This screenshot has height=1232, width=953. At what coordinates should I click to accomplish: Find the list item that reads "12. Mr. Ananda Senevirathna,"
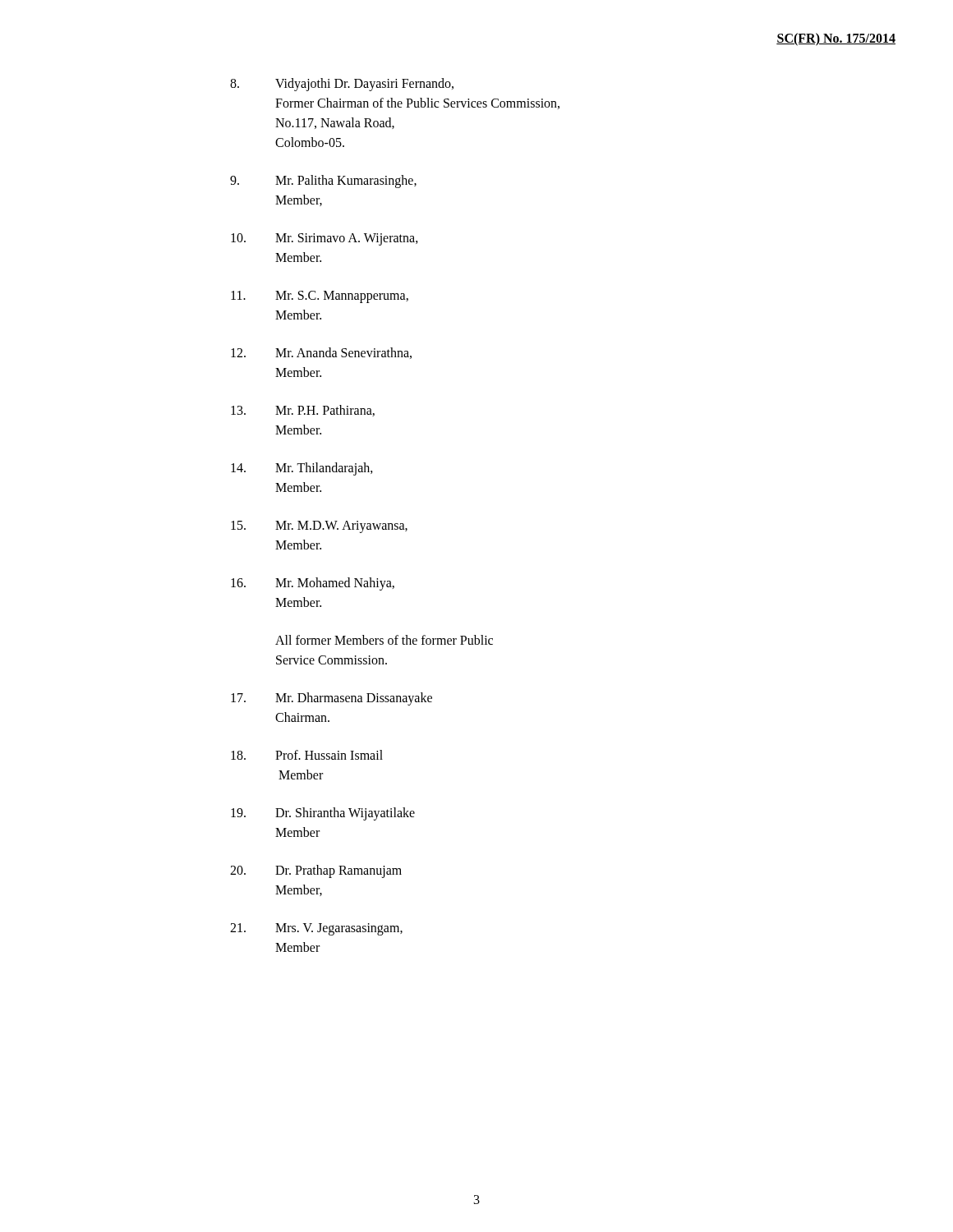(x=321, y=363)
